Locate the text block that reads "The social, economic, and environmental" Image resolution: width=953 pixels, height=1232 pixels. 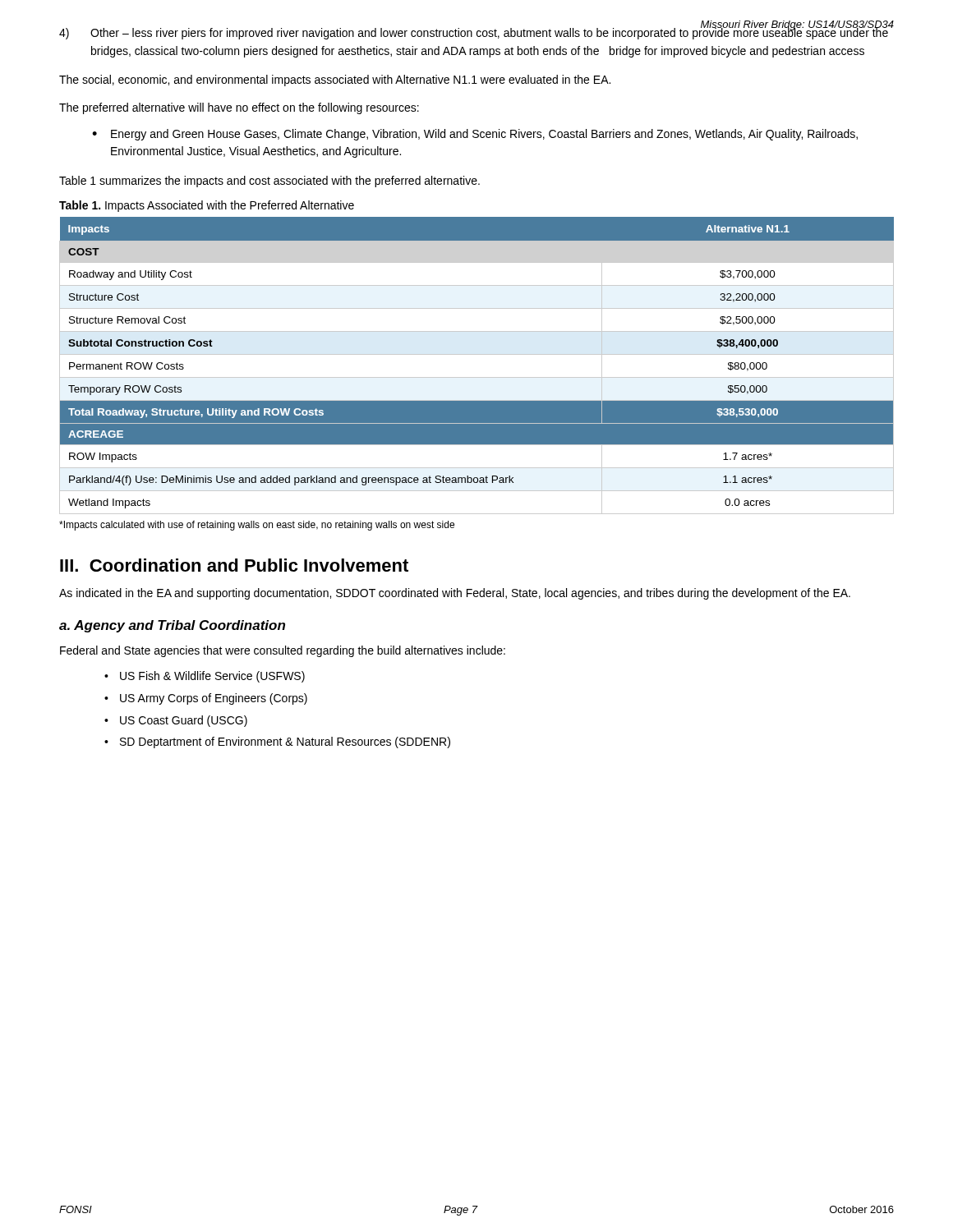pos(335,80)
